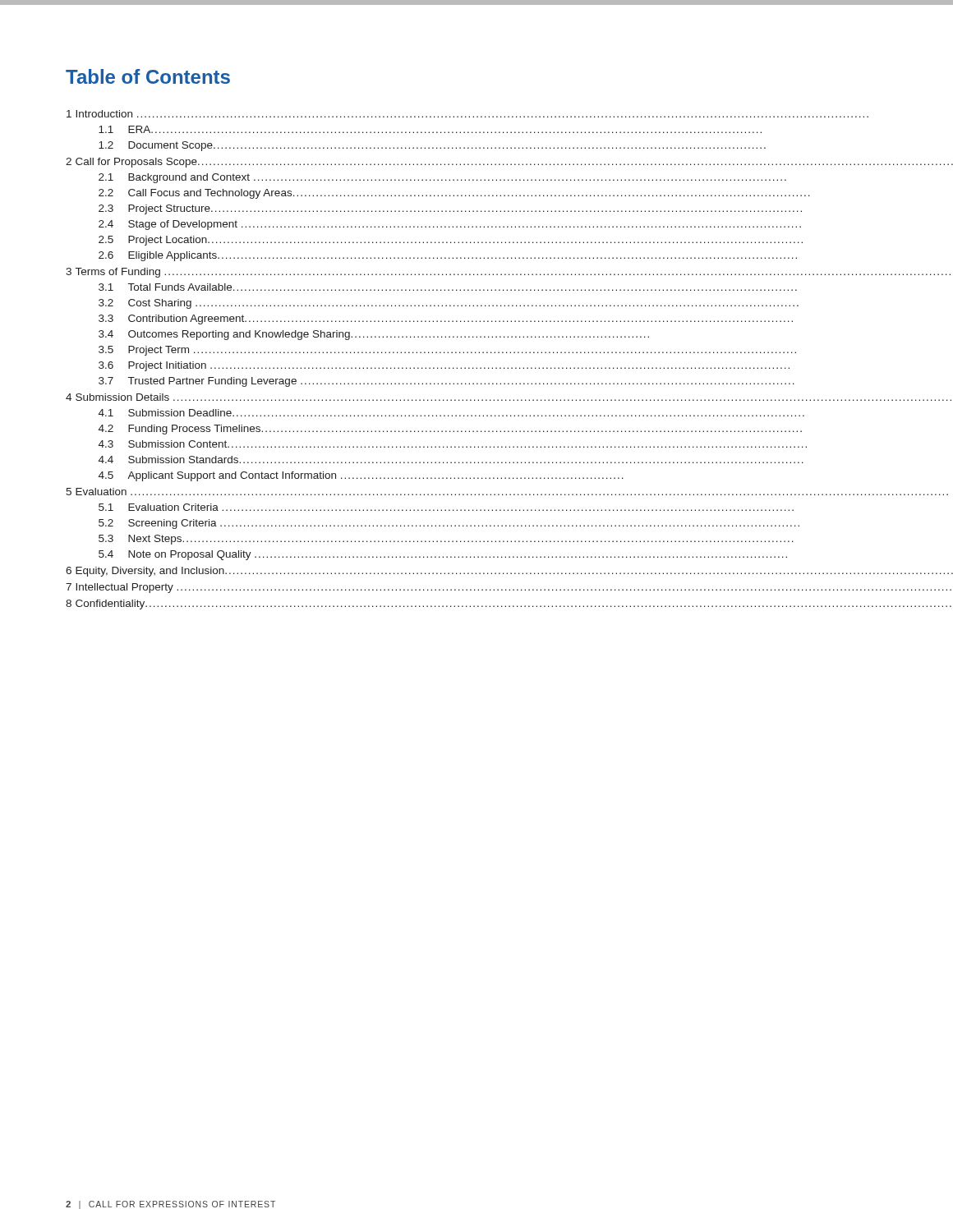Click where it says "2 Document Scope"
Image resolution: width=953 pixels, height=1232 pixels.
tap(509, 145)
